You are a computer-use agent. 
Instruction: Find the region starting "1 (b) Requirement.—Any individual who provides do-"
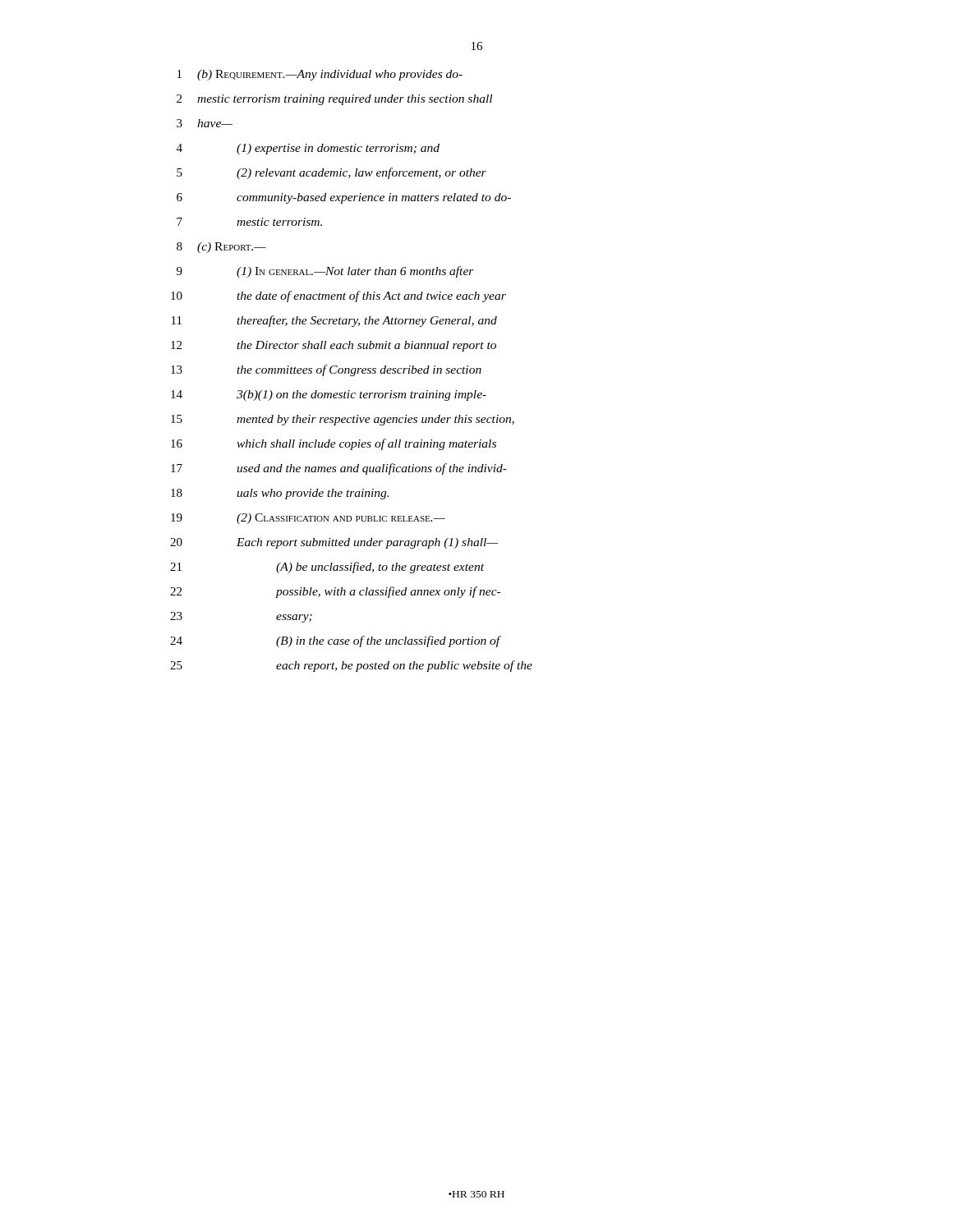320,75
